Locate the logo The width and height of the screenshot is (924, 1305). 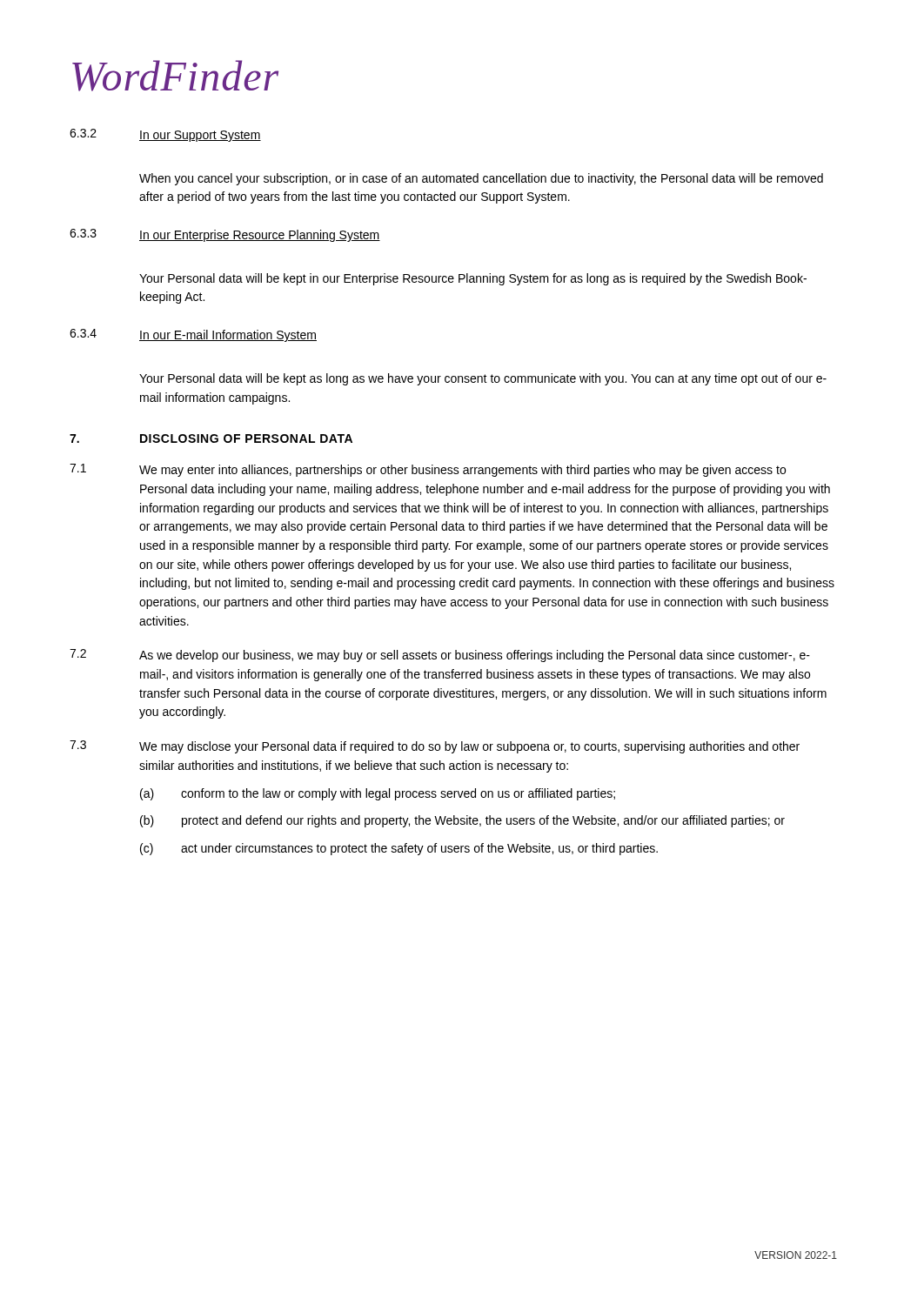tap(453, 76)
